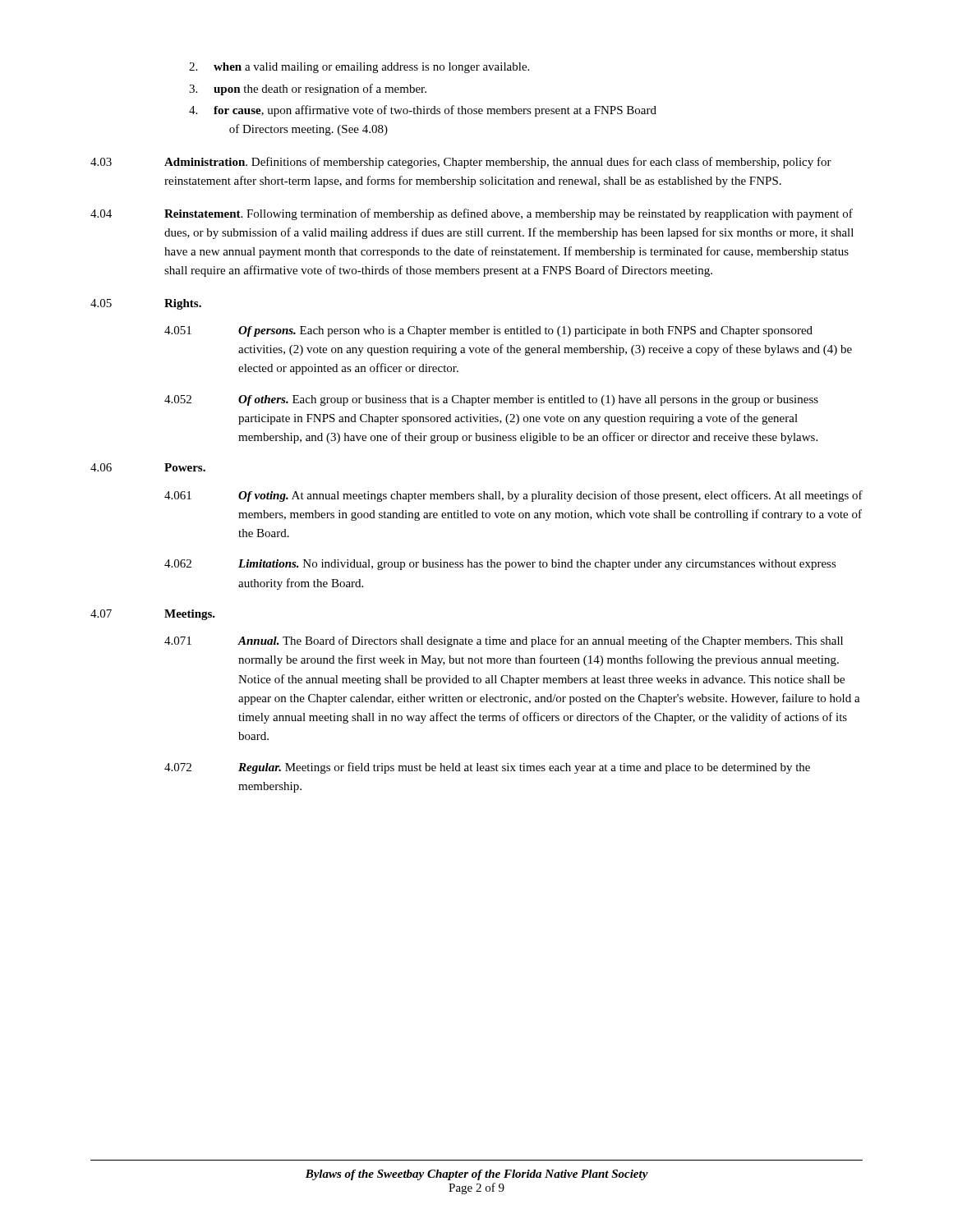Click on the region starting "03 Administration. Definitions of membership categories,"
This screenshot has width=953, height=1232.
pos(476,172)
